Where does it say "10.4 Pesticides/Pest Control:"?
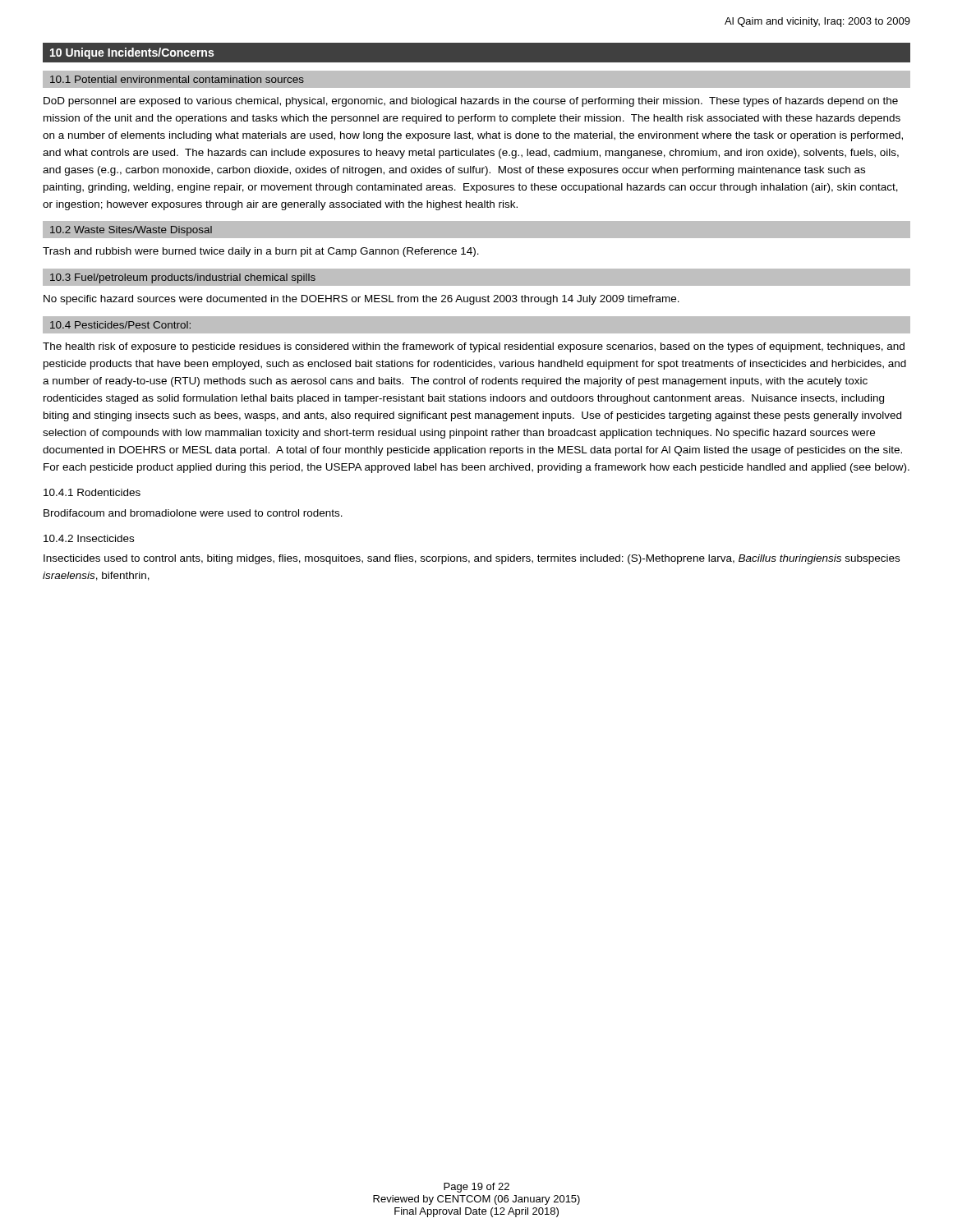 121,325
